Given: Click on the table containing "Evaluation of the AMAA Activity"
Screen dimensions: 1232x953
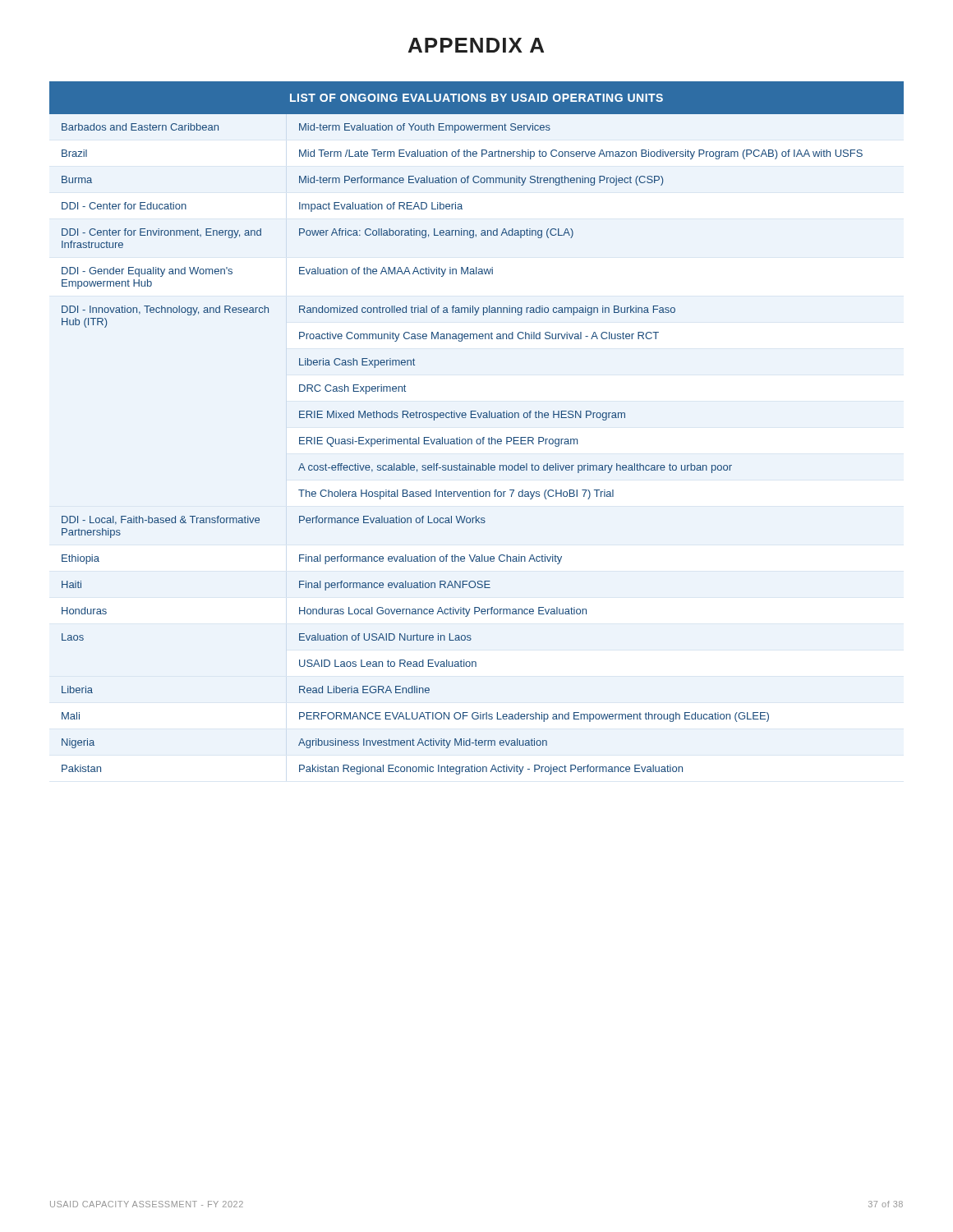Looking at the screenshot, I should click(476, 432).
